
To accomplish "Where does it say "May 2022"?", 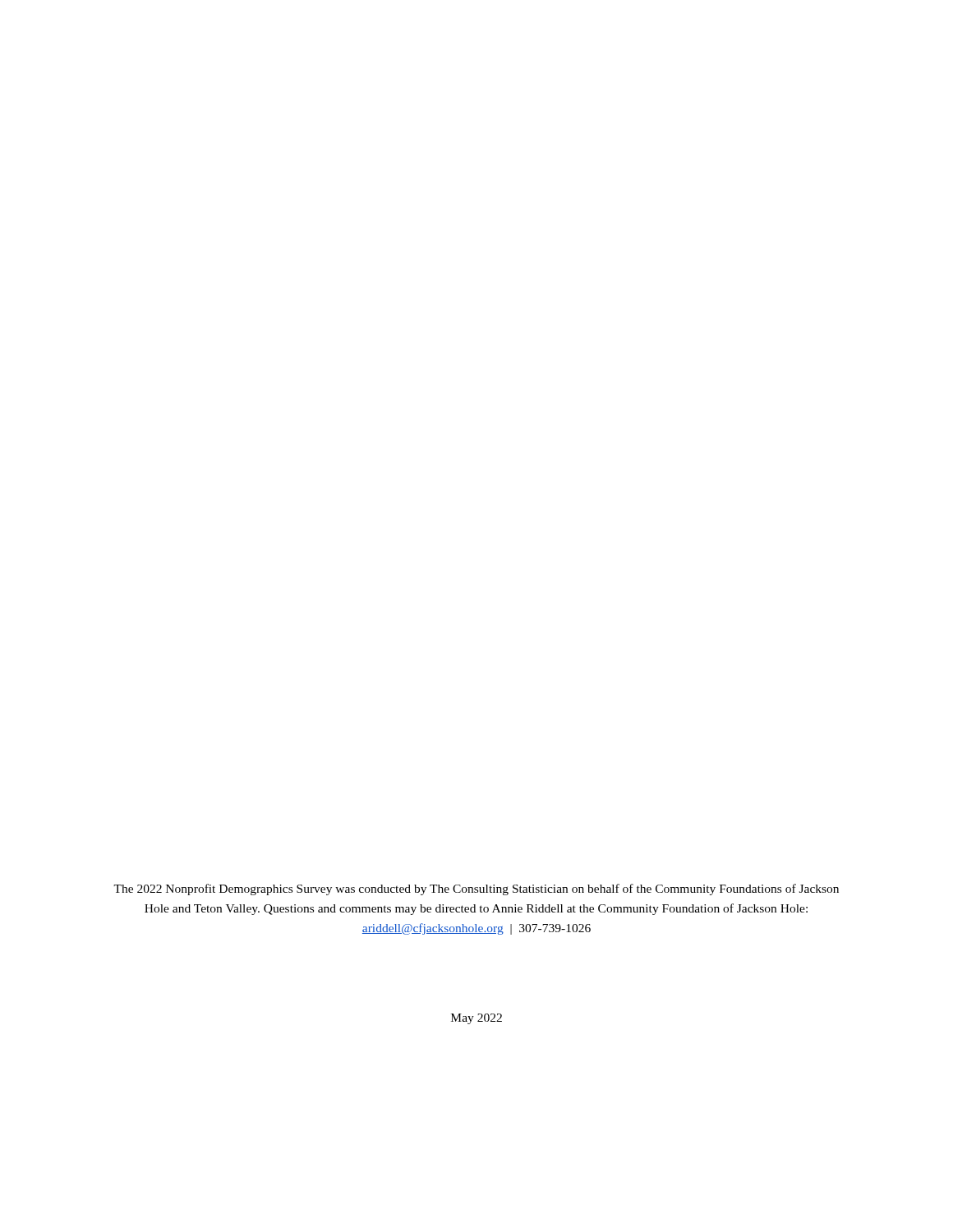I will click(x=476, y=1017).
